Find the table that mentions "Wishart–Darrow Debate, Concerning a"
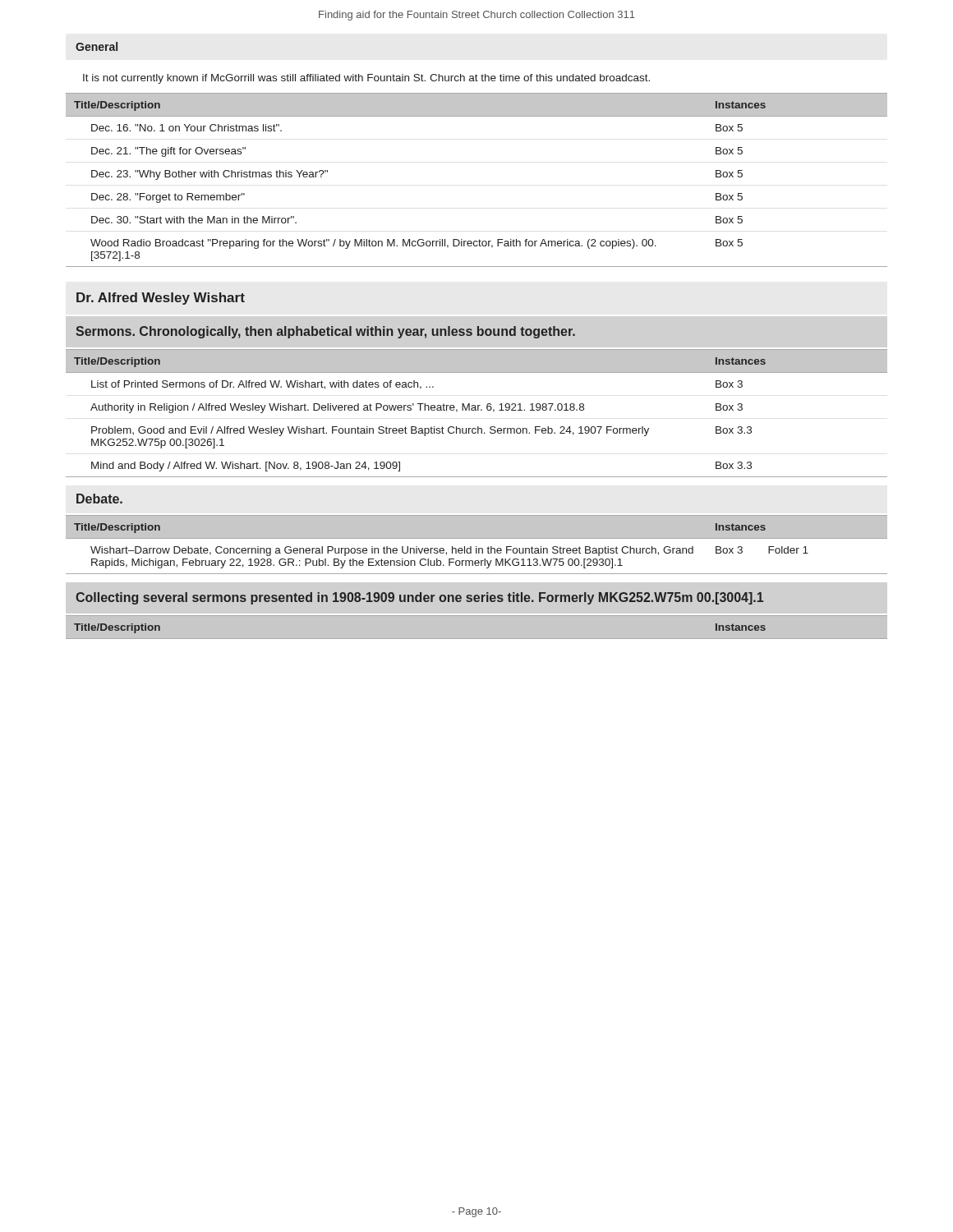 pyautogui.click(x=476, y=545)
